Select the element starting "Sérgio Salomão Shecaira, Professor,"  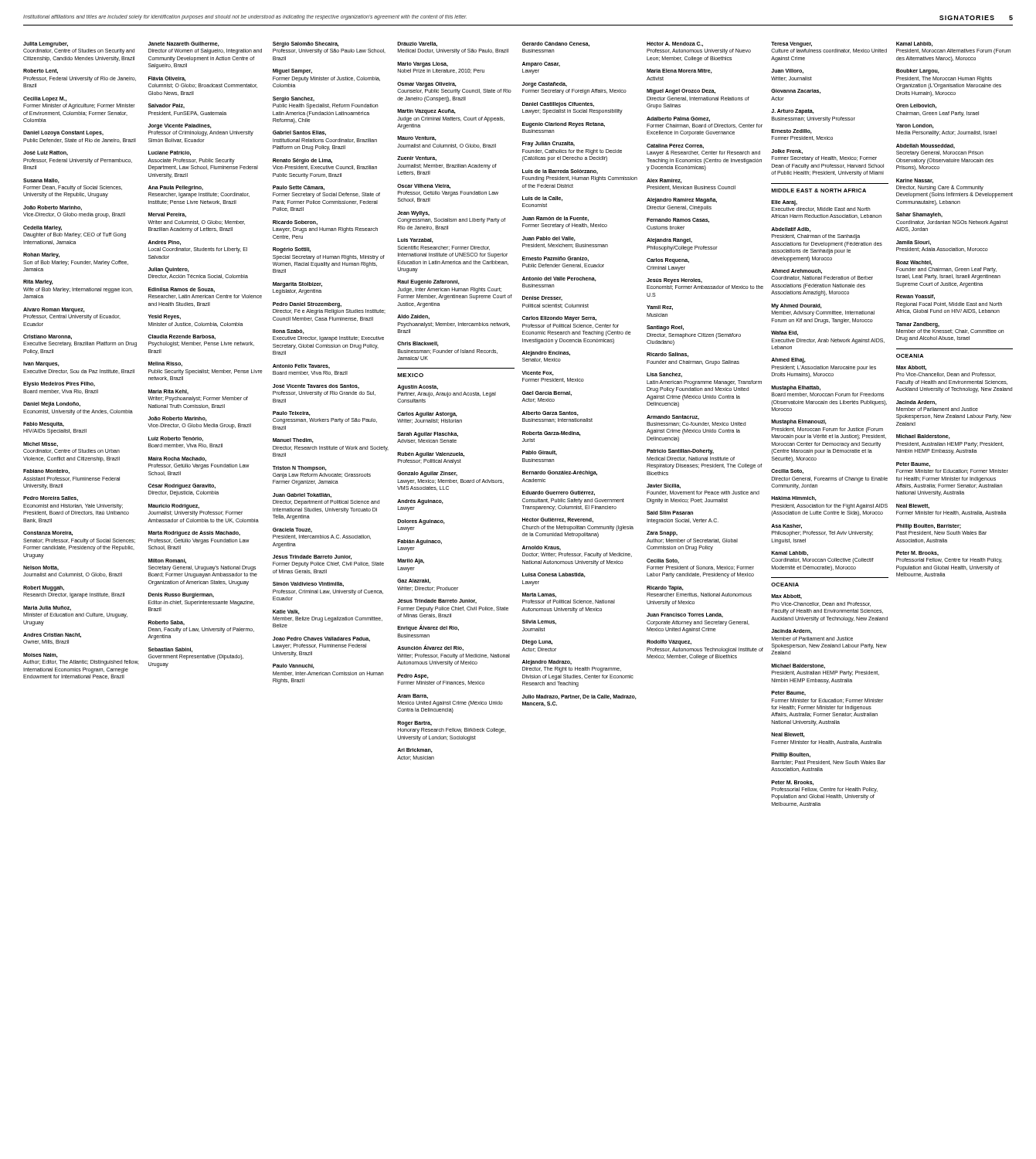[331, 362]
